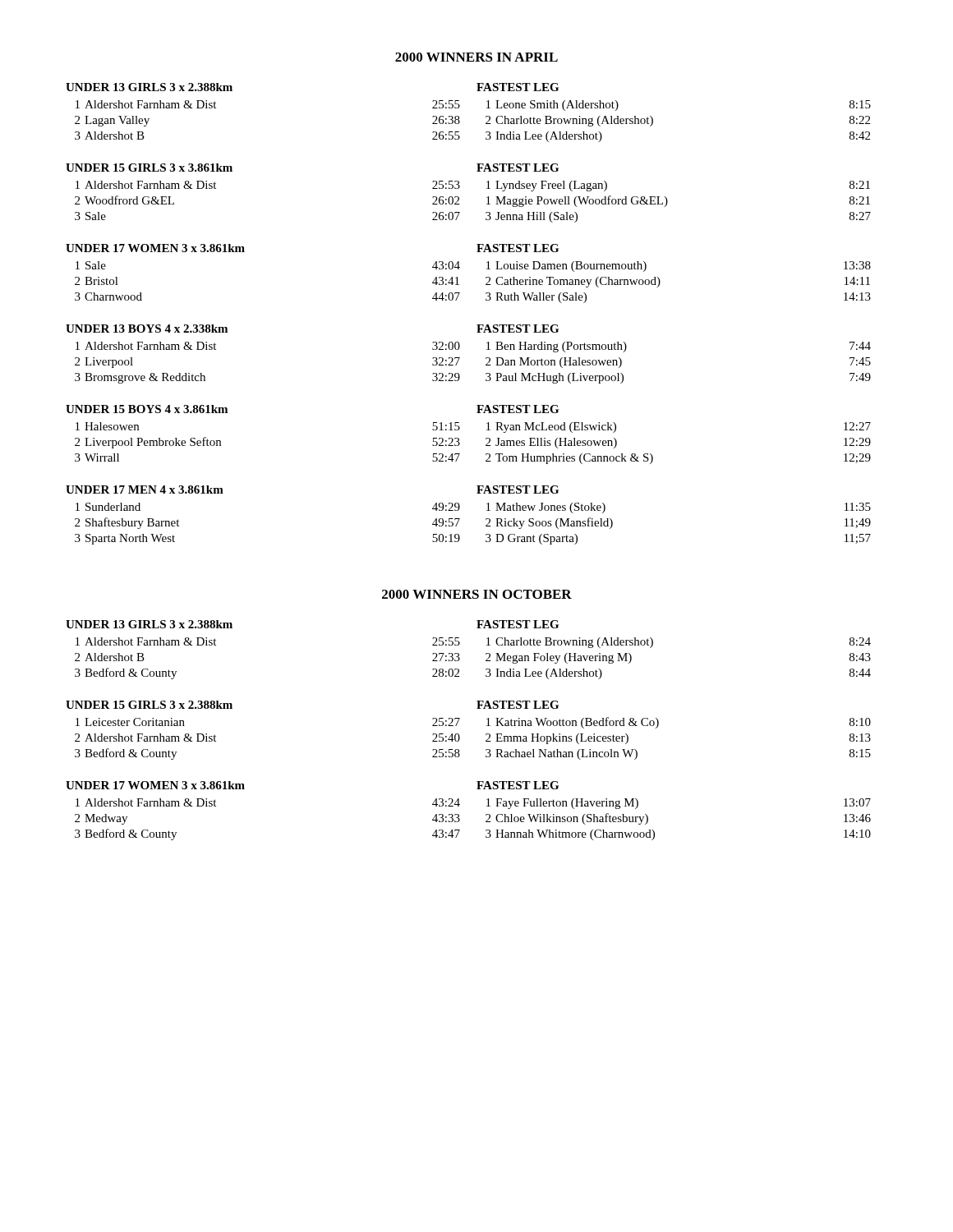Navigate to the text block starting "2Charlotte Browning (Aldershot)8:22"
Screen dimensions: 1232x953
click(565, 121)
